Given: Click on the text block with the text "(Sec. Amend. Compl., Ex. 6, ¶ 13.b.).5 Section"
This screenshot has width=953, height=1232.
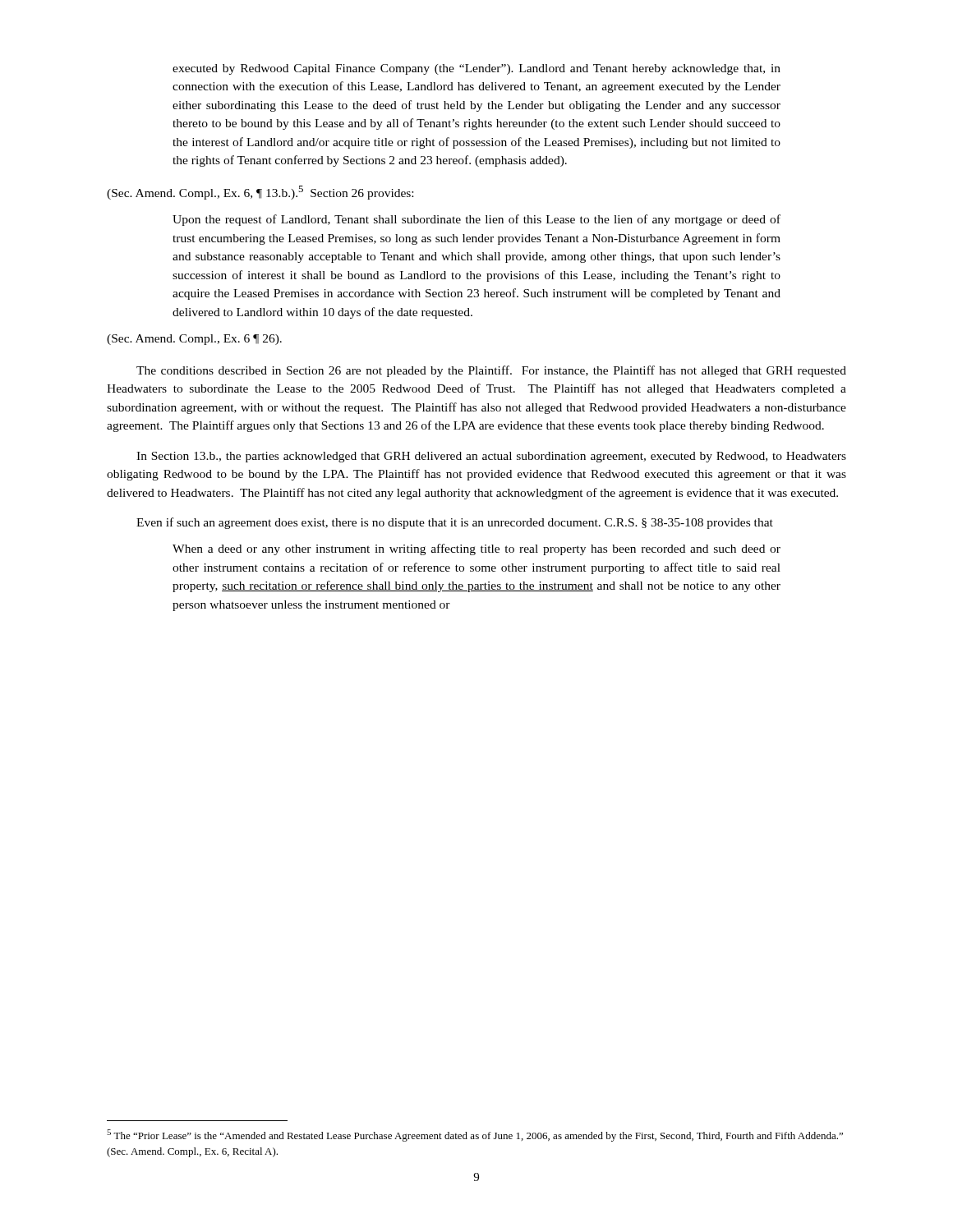Looking at the screenshot, I should coord(261,191).
